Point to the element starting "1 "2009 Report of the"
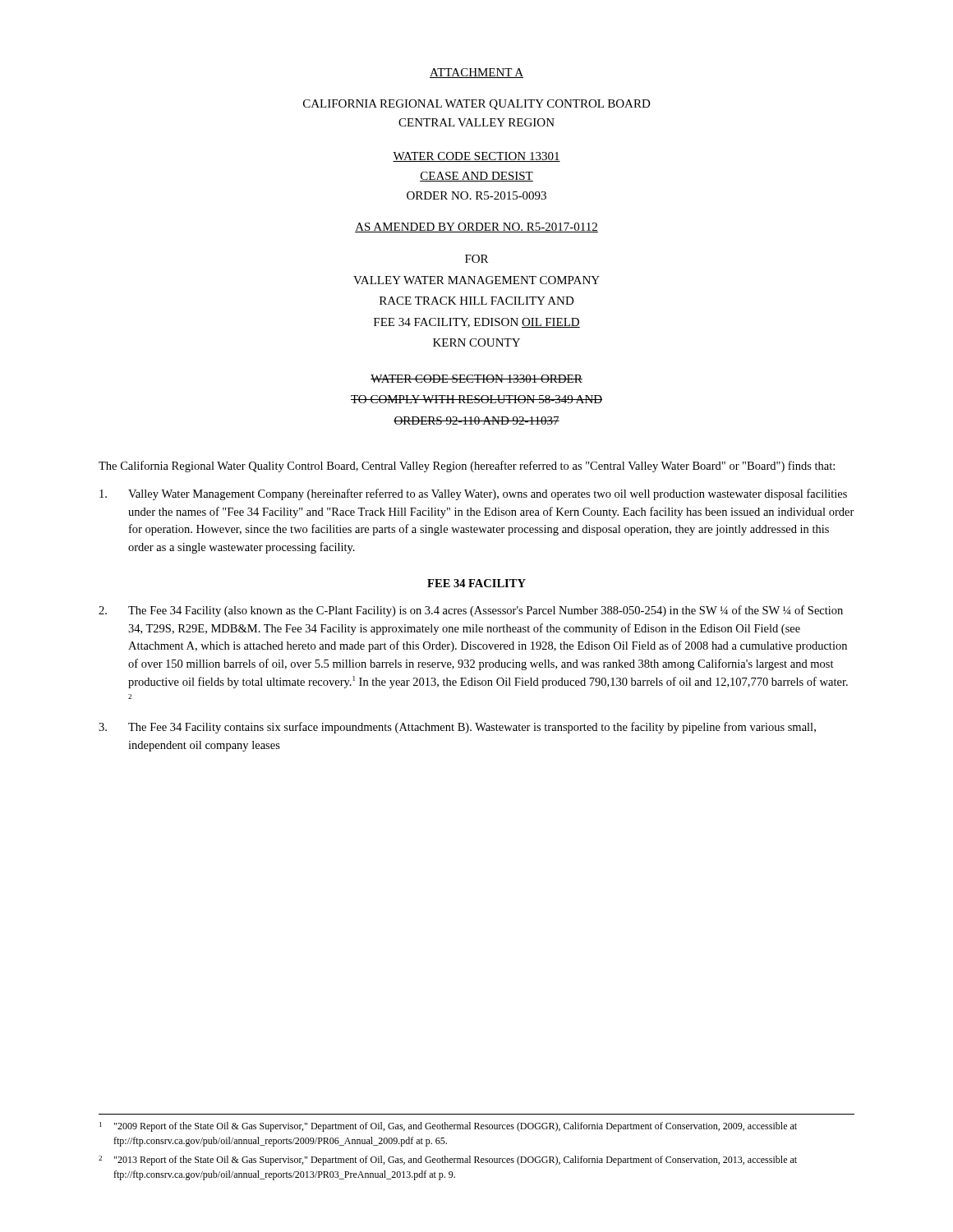 448,1134
